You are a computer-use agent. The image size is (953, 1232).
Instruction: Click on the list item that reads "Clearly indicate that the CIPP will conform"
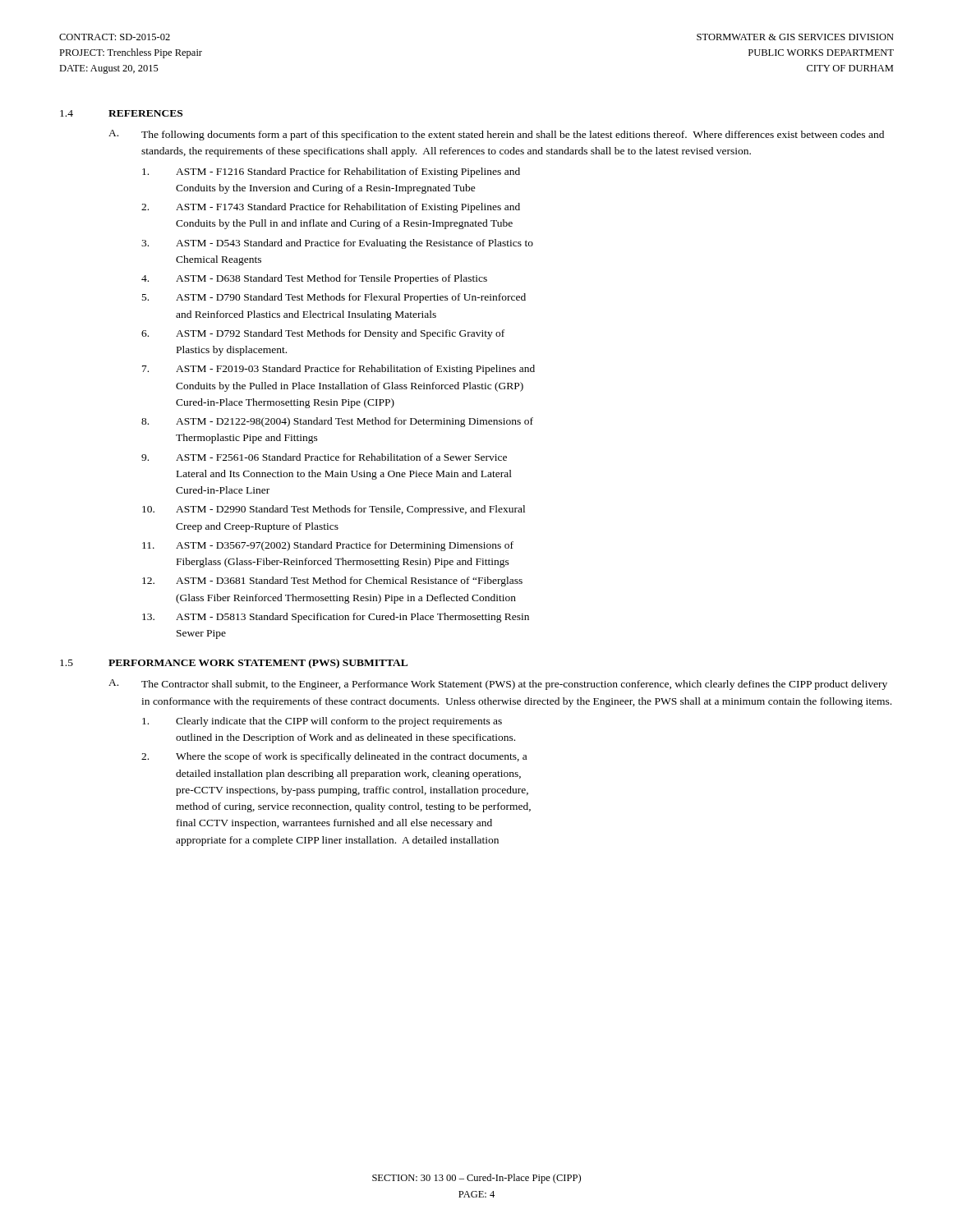pyautogui.click(x=329, y=729)
